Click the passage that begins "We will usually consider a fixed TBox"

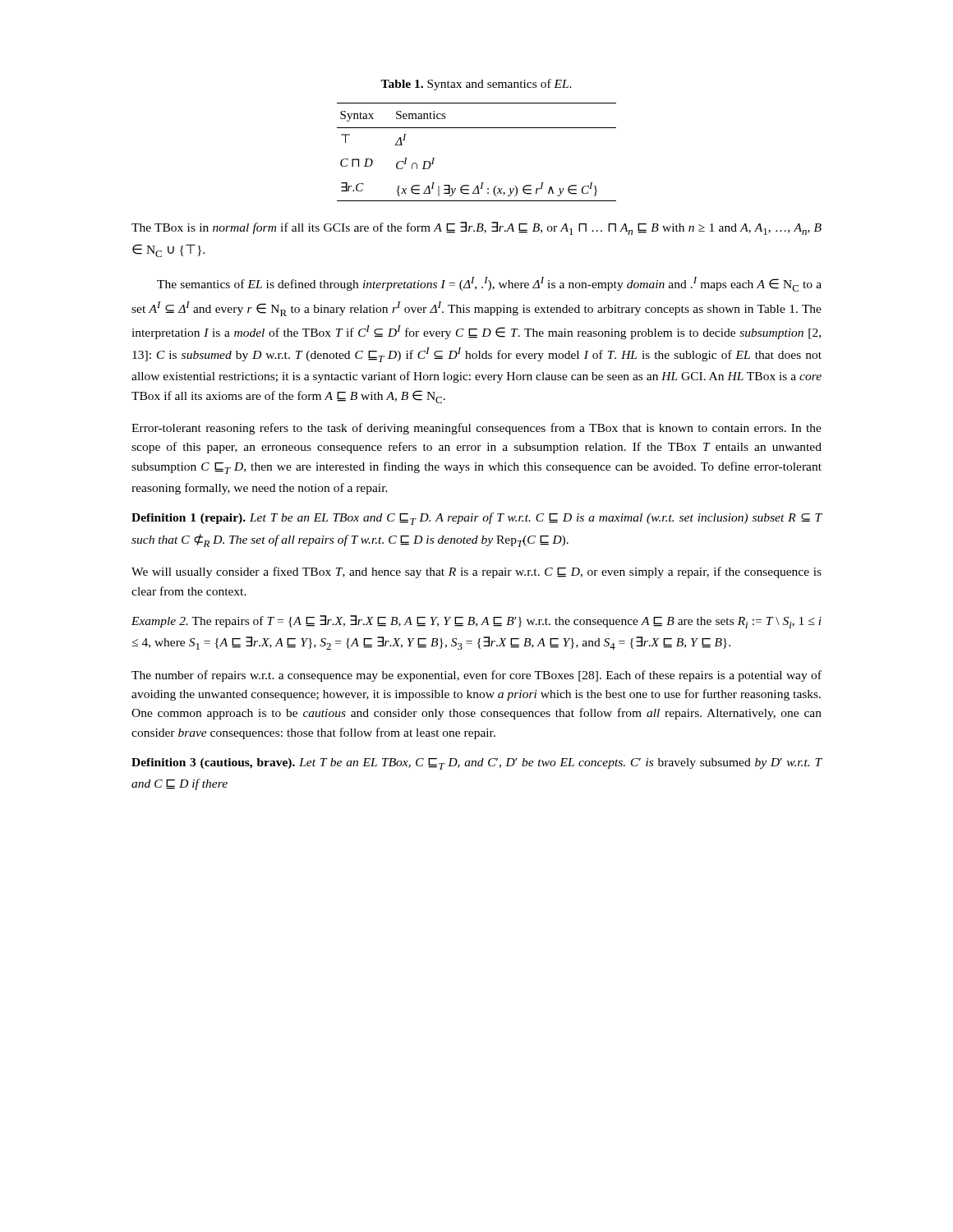[476, 581]
